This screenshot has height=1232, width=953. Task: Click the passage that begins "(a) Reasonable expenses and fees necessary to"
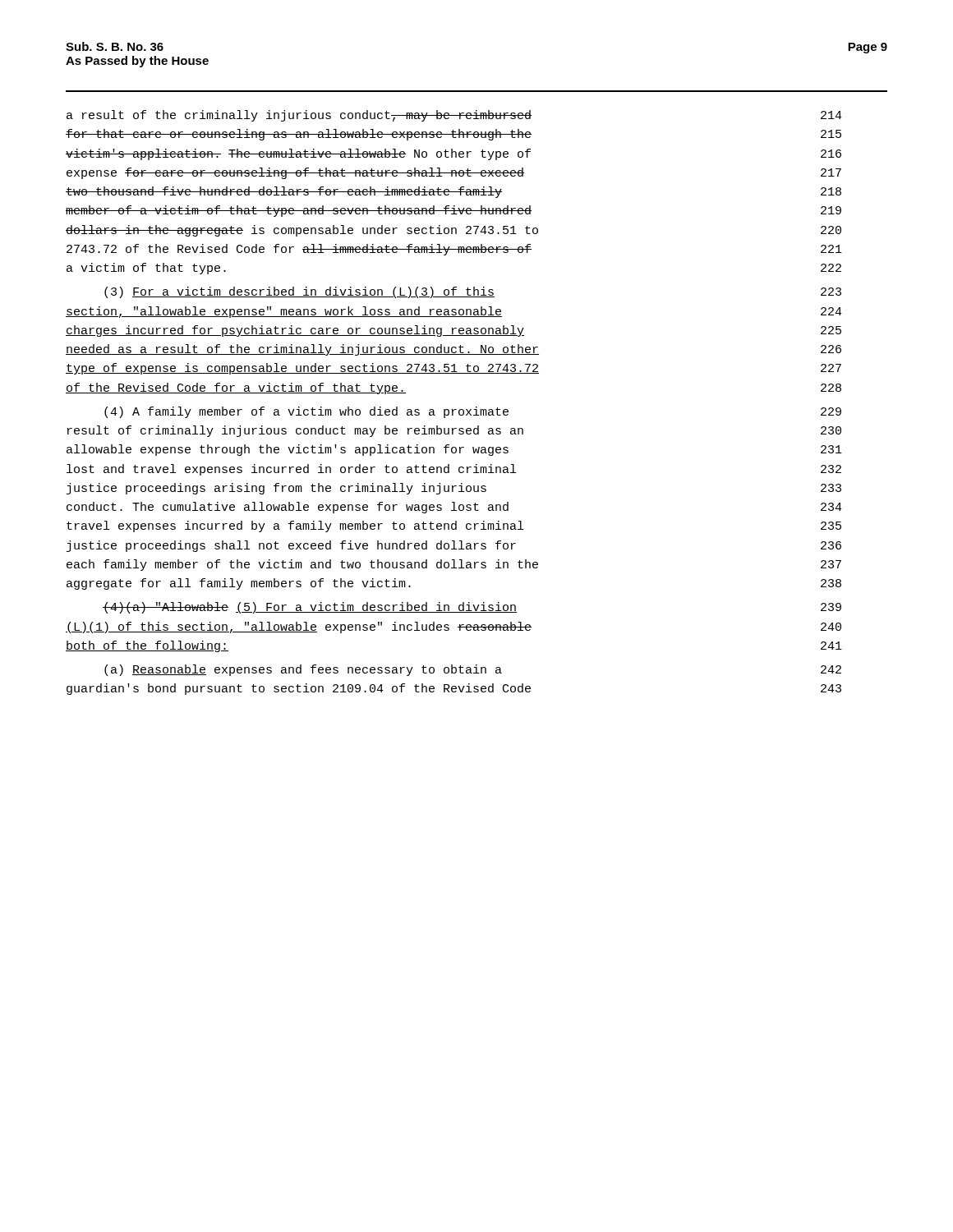tap(454, 680)
